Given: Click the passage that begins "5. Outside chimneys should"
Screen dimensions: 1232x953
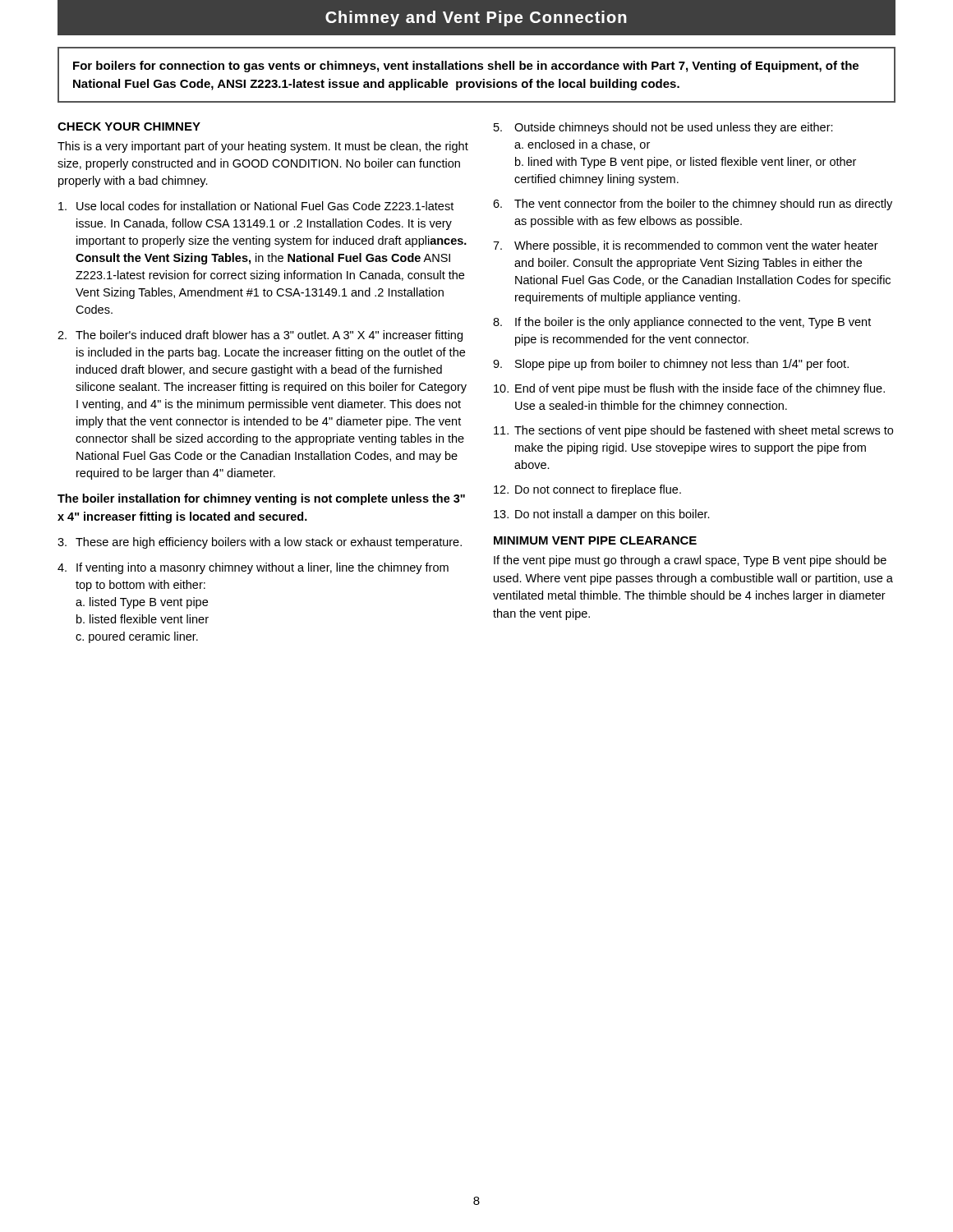Looking at the screenshot, I should [694, 153].
